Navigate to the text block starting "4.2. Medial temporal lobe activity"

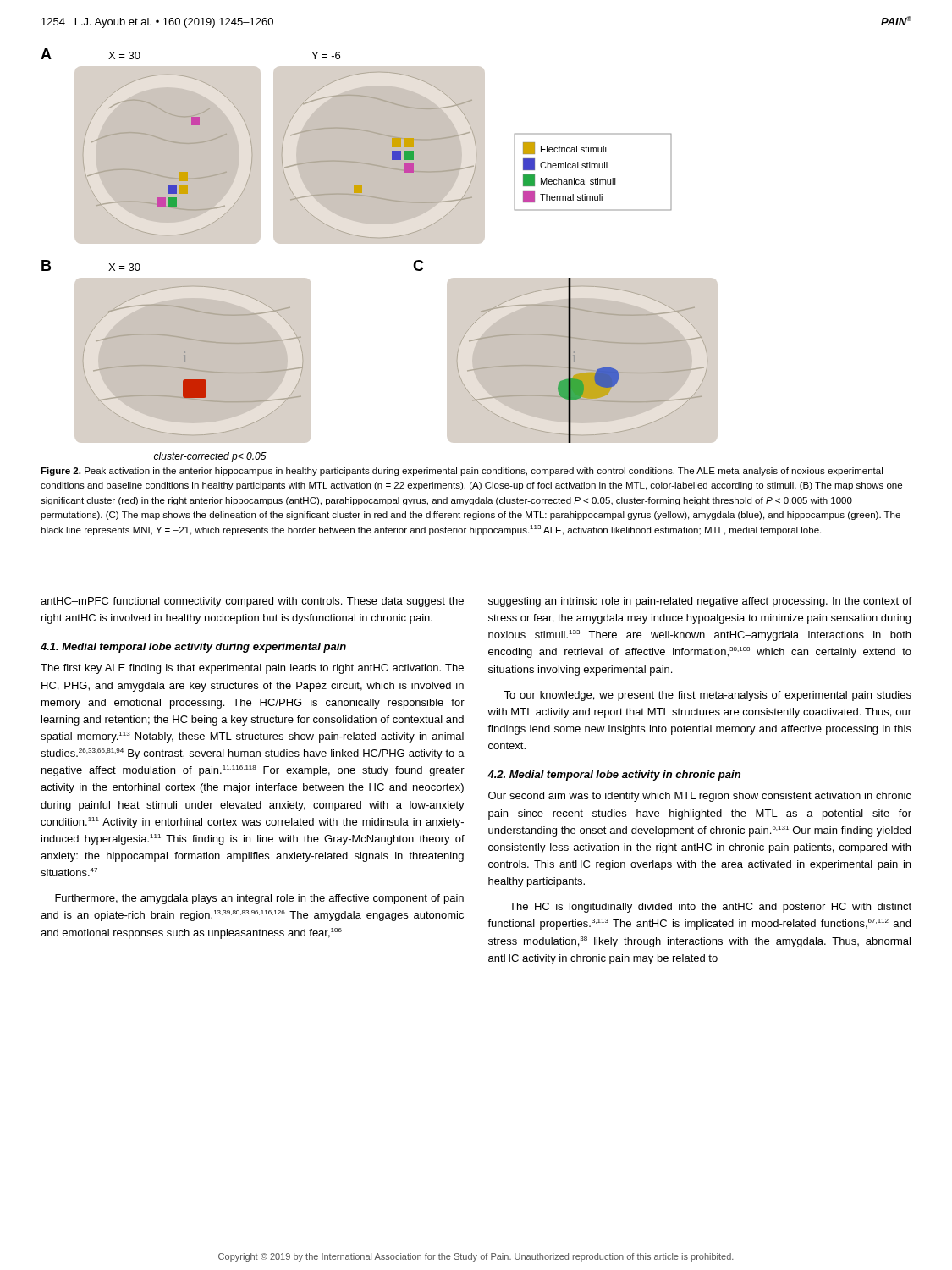pyautogui.click(x=614, y=774)
